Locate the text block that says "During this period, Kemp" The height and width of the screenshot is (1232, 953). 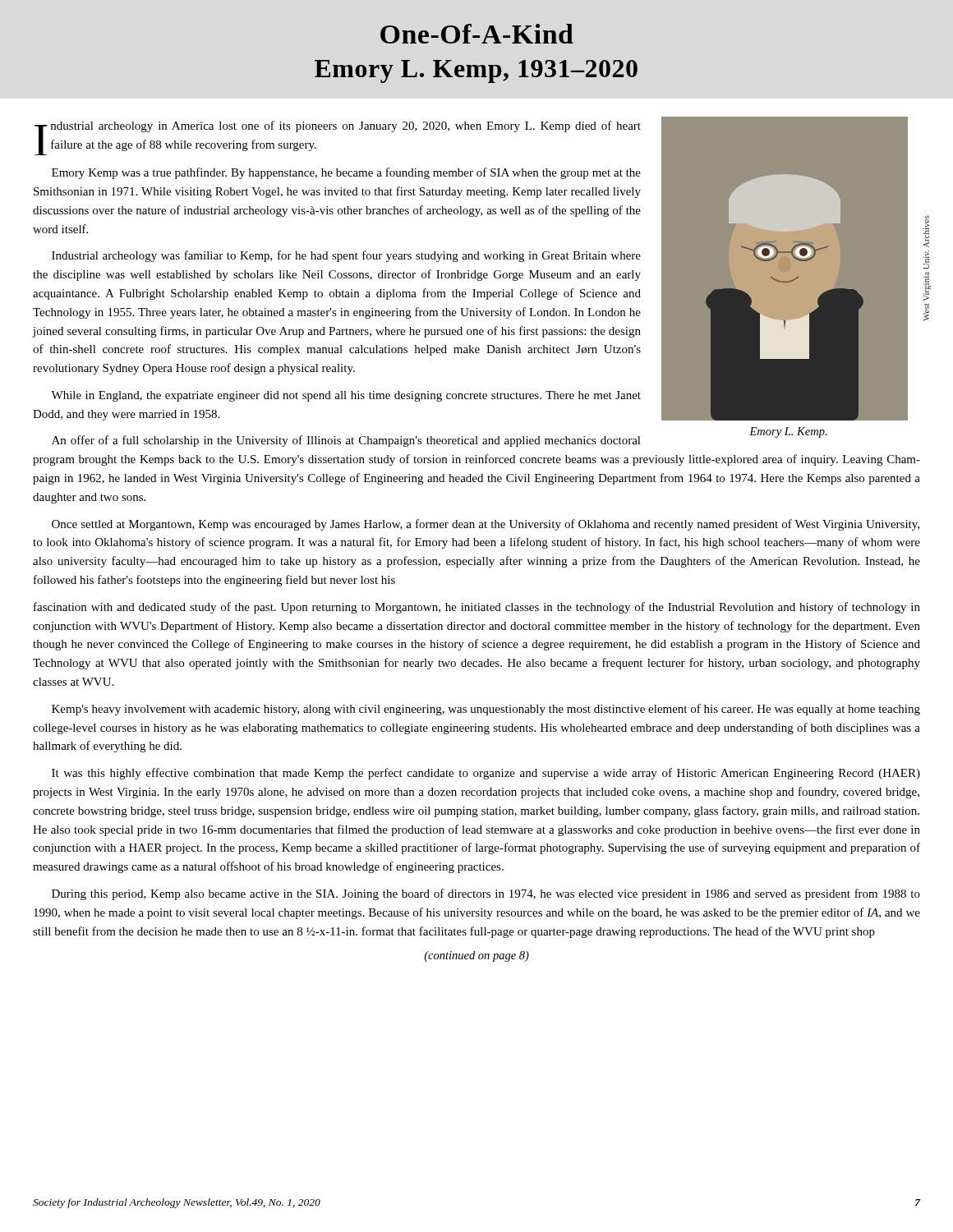tap(476, 912)
